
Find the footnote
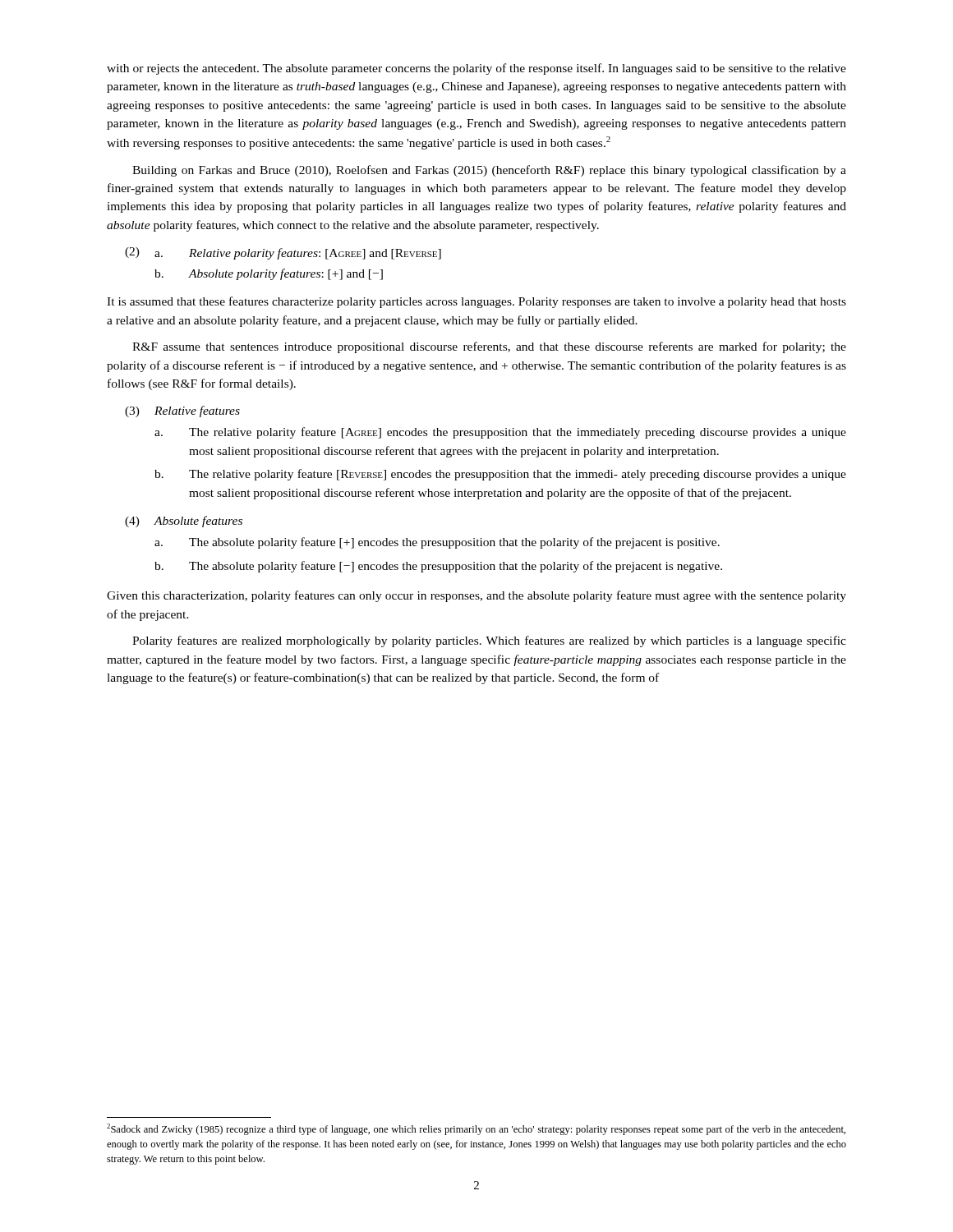click(476, 1143)
